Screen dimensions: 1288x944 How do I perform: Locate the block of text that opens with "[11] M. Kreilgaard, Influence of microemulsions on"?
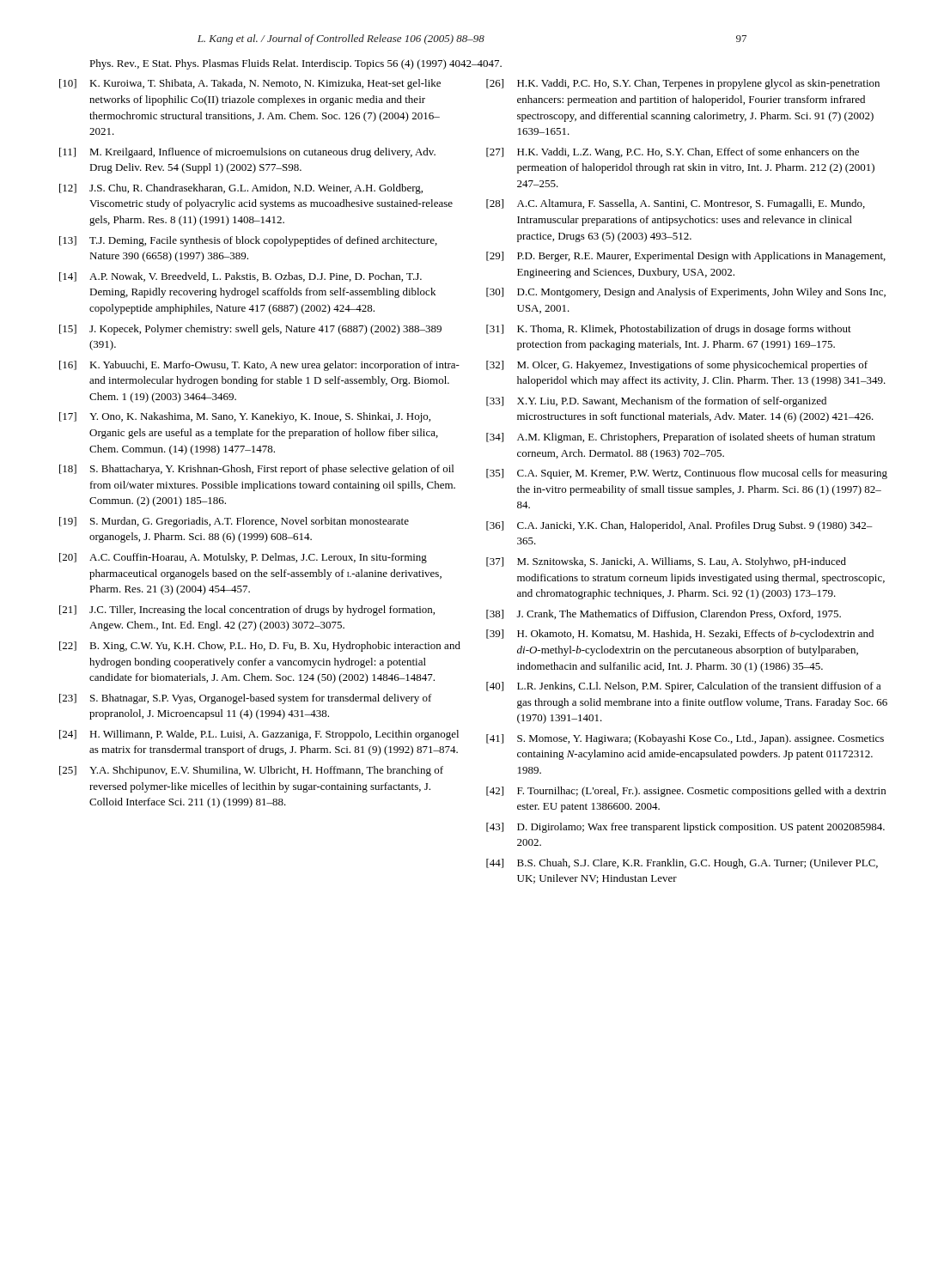[260, 160]
